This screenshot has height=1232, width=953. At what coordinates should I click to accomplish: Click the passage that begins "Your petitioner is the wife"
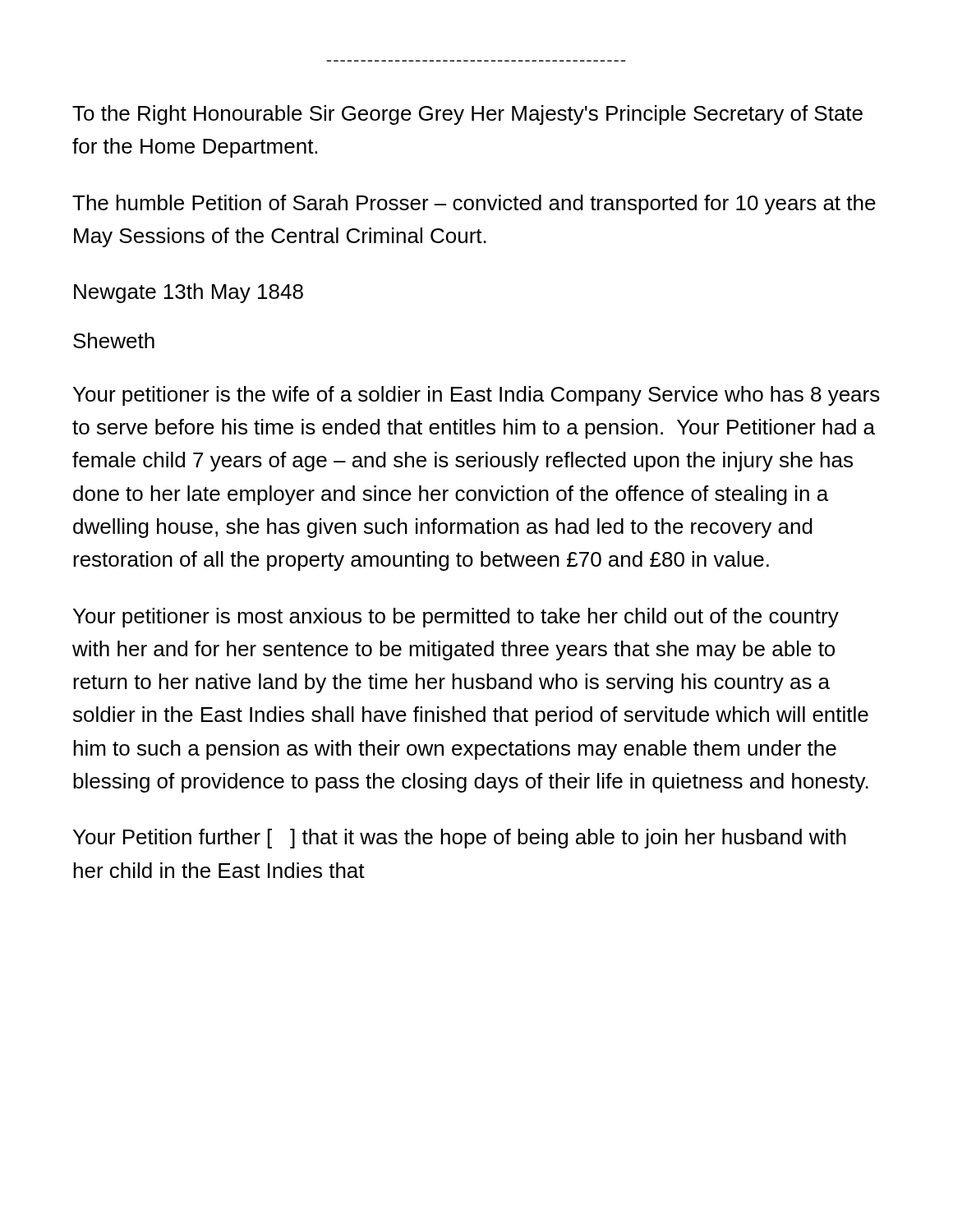[x=476, y=477]
